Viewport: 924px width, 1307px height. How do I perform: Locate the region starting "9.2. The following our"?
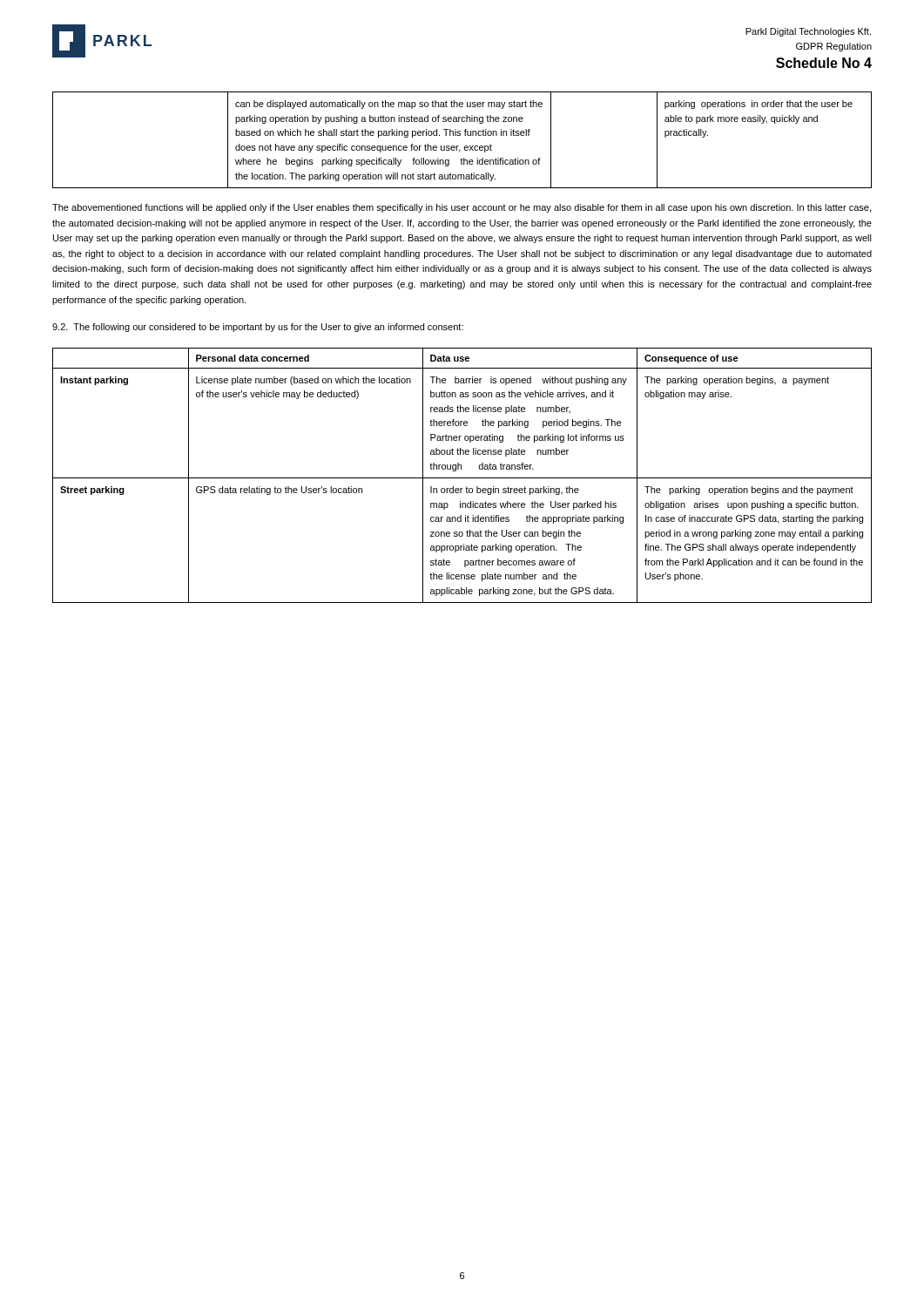click(x=258, y=327)
